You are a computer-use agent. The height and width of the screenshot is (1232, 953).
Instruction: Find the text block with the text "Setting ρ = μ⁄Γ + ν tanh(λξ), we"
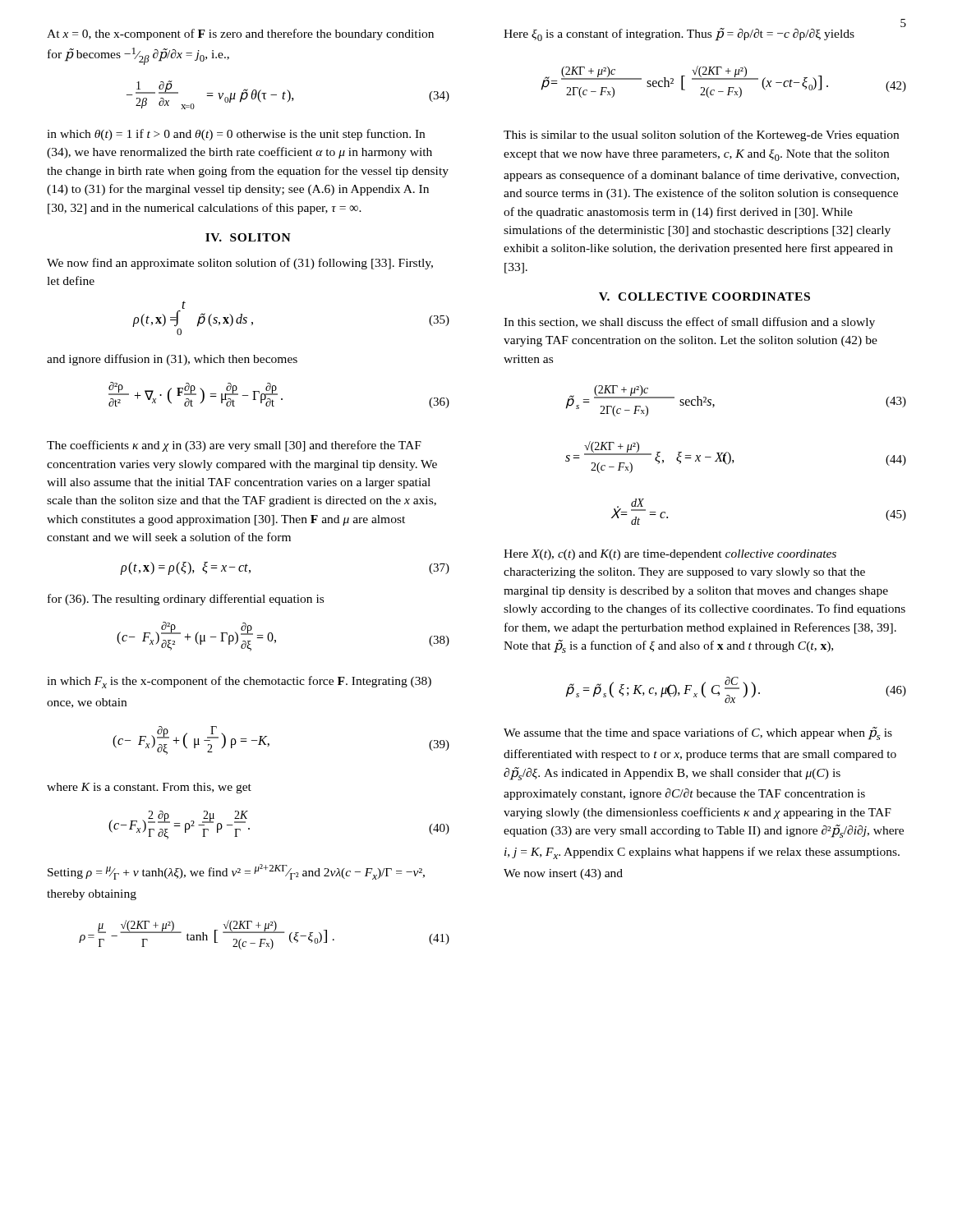point(248,882)
